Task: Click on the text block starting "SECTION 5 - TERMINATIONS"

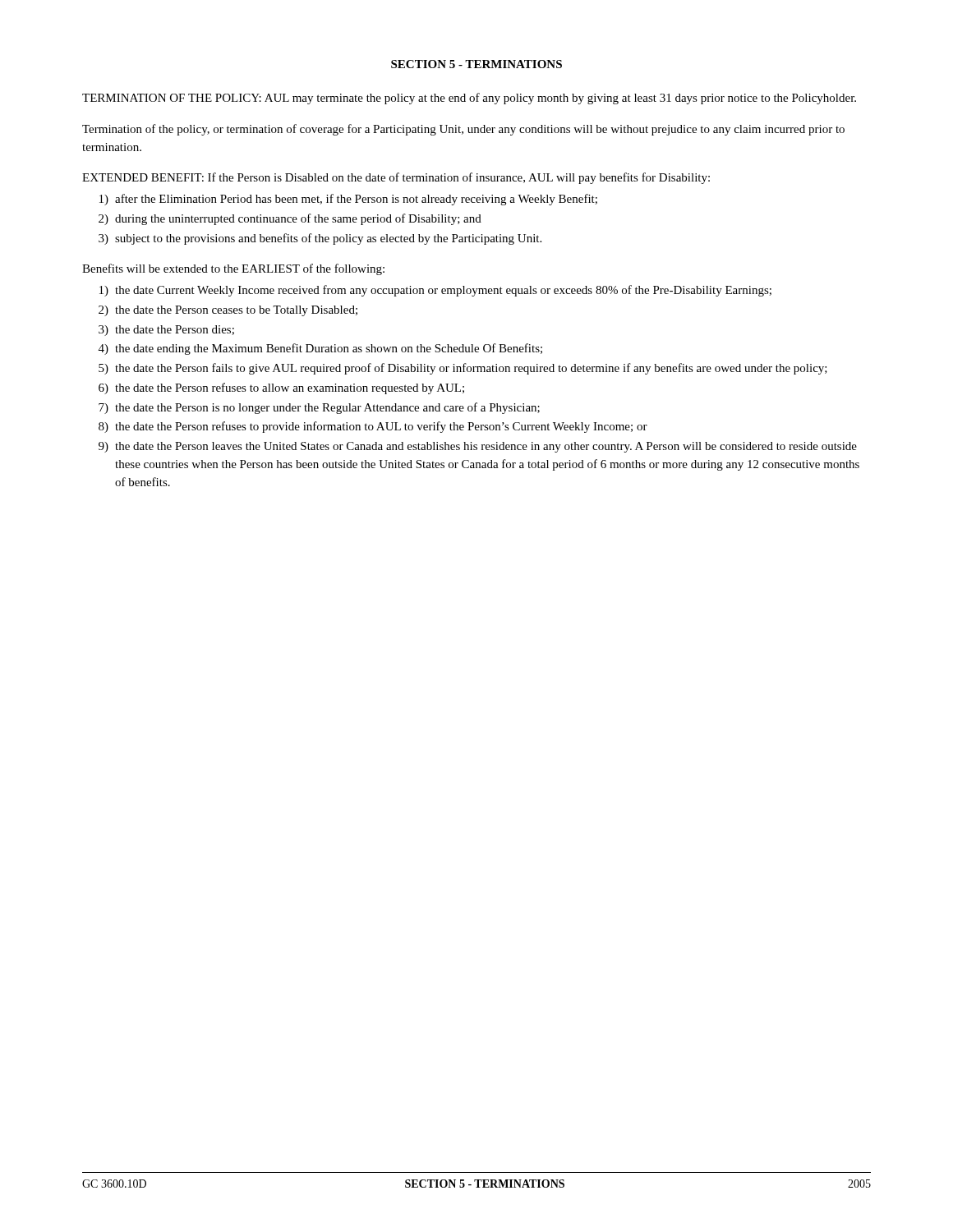Action: point(476,64)
